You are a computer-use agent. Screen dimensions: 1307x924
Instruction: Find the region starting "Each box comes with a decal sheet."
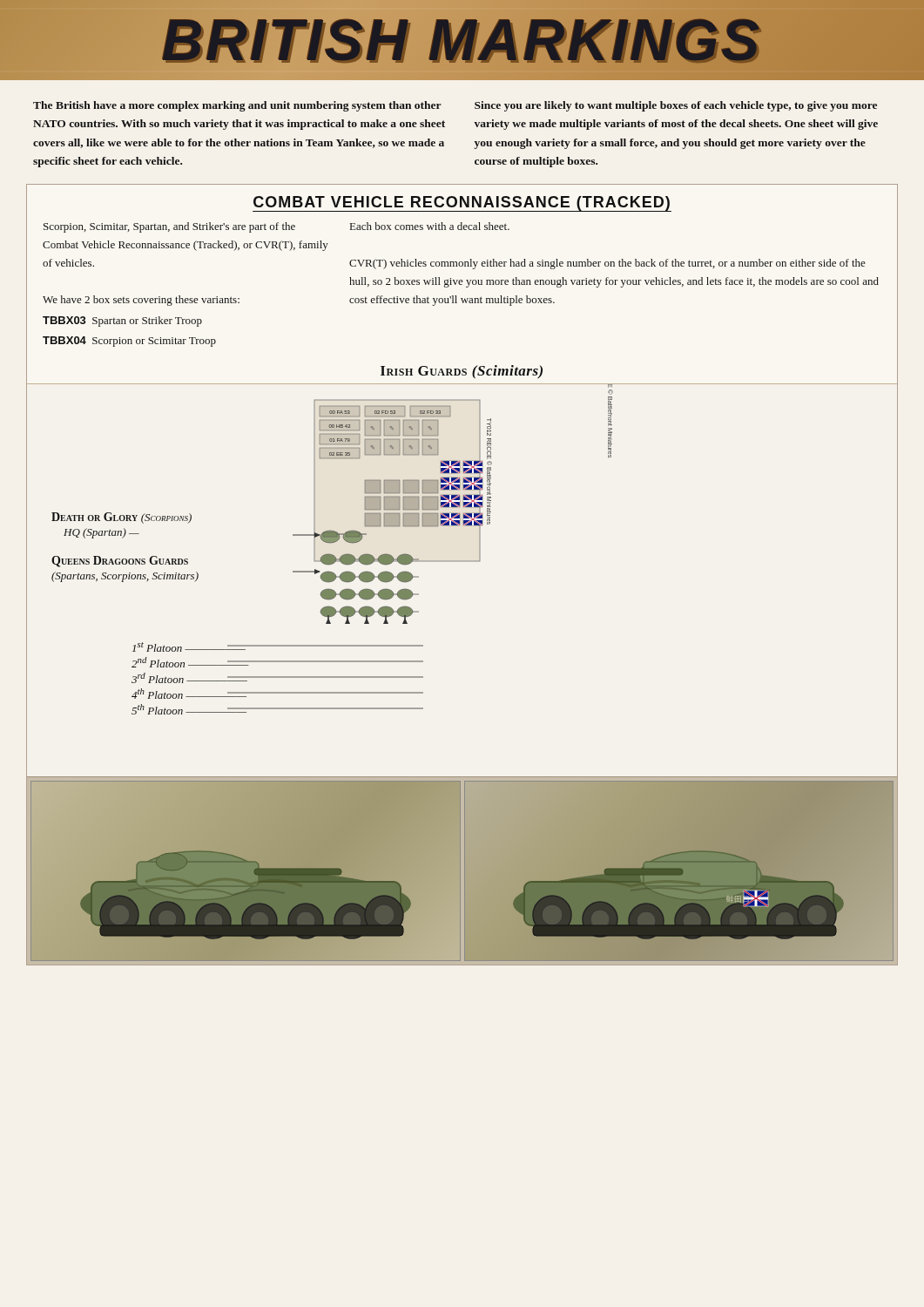[614, 263]
